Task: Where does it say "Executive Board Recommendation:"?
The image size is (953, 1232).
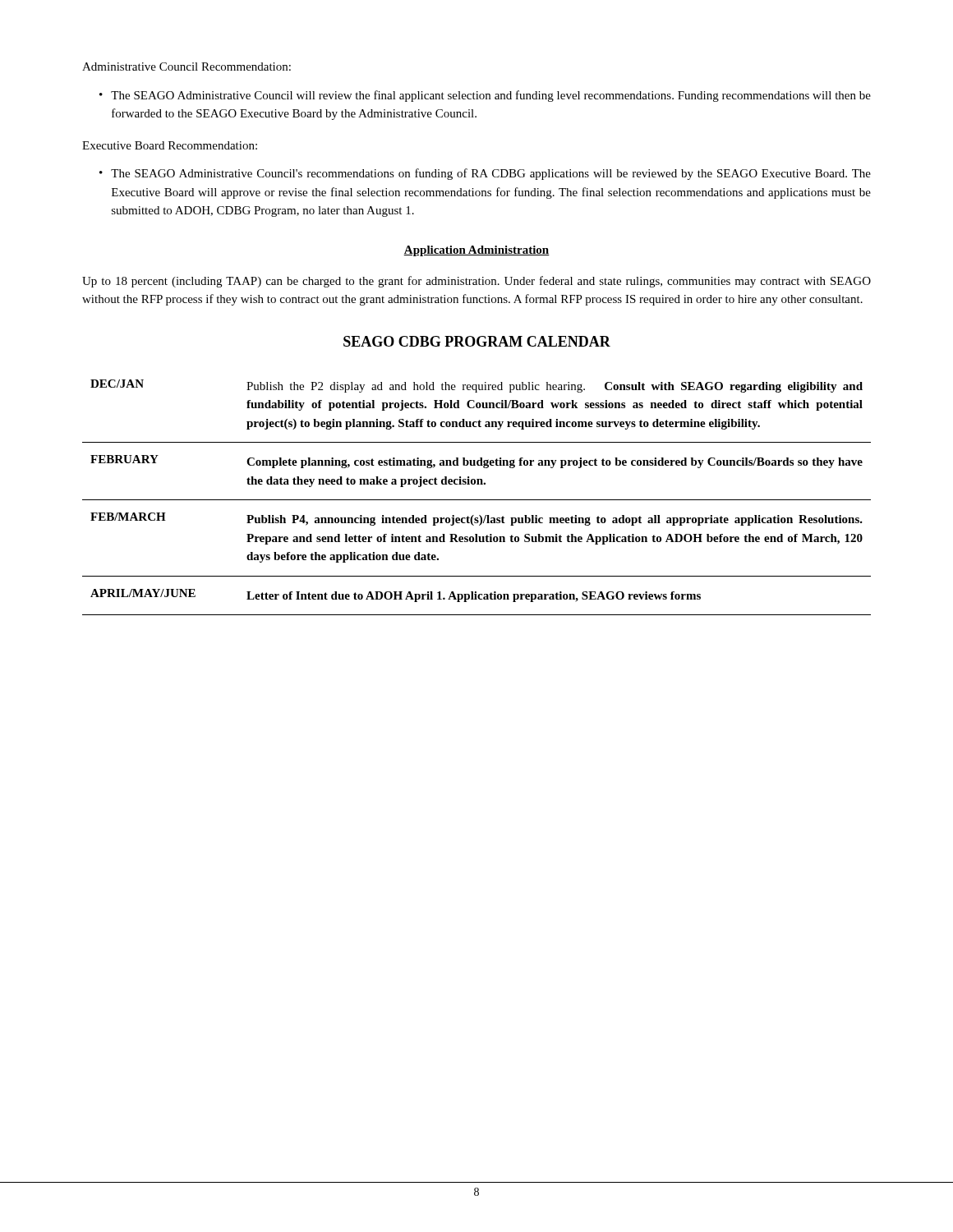Action: [x=170, y=145]
